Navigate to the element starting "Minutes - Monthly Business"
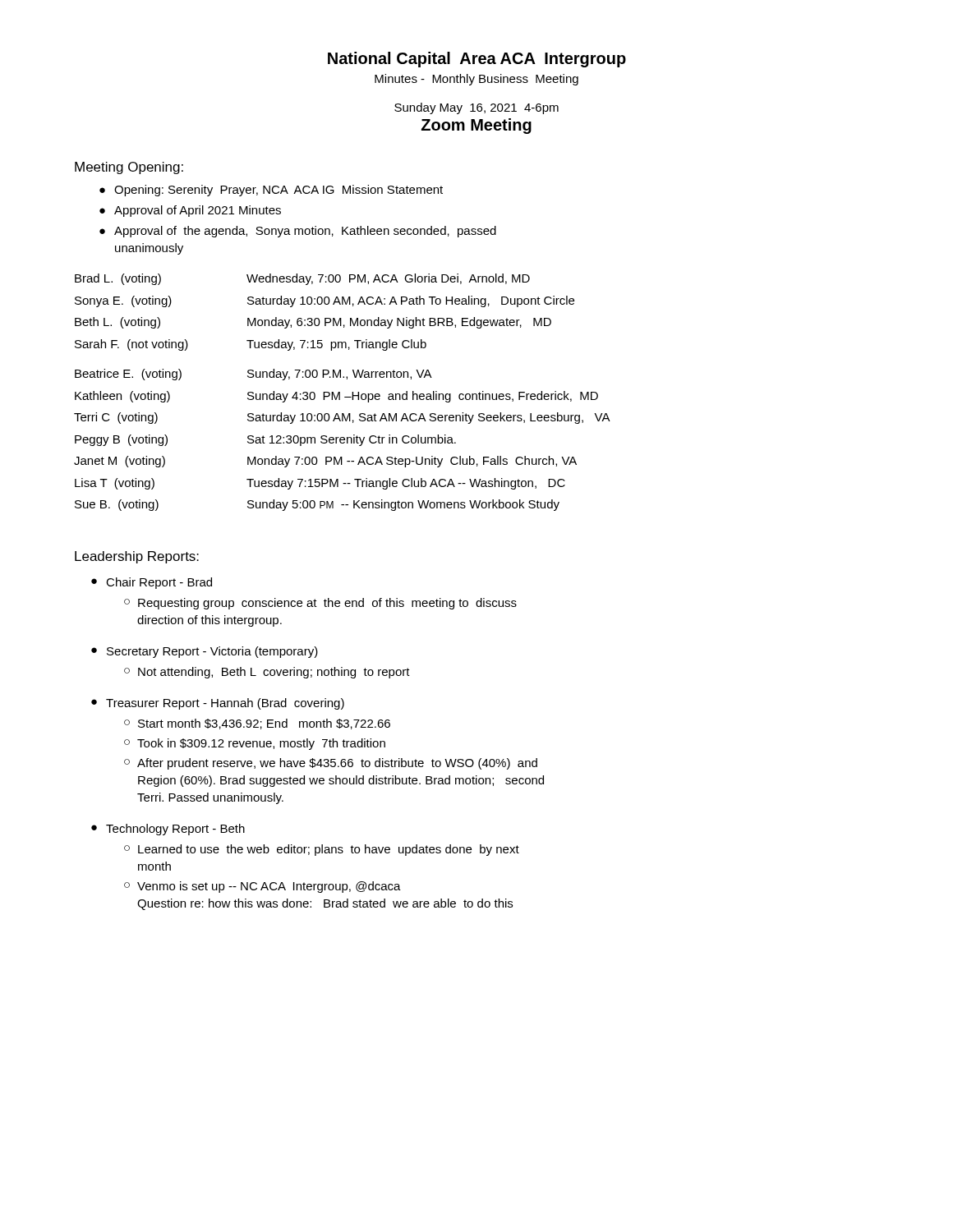The height and width of the screenshot is (1232, 953). pos(476,78)
